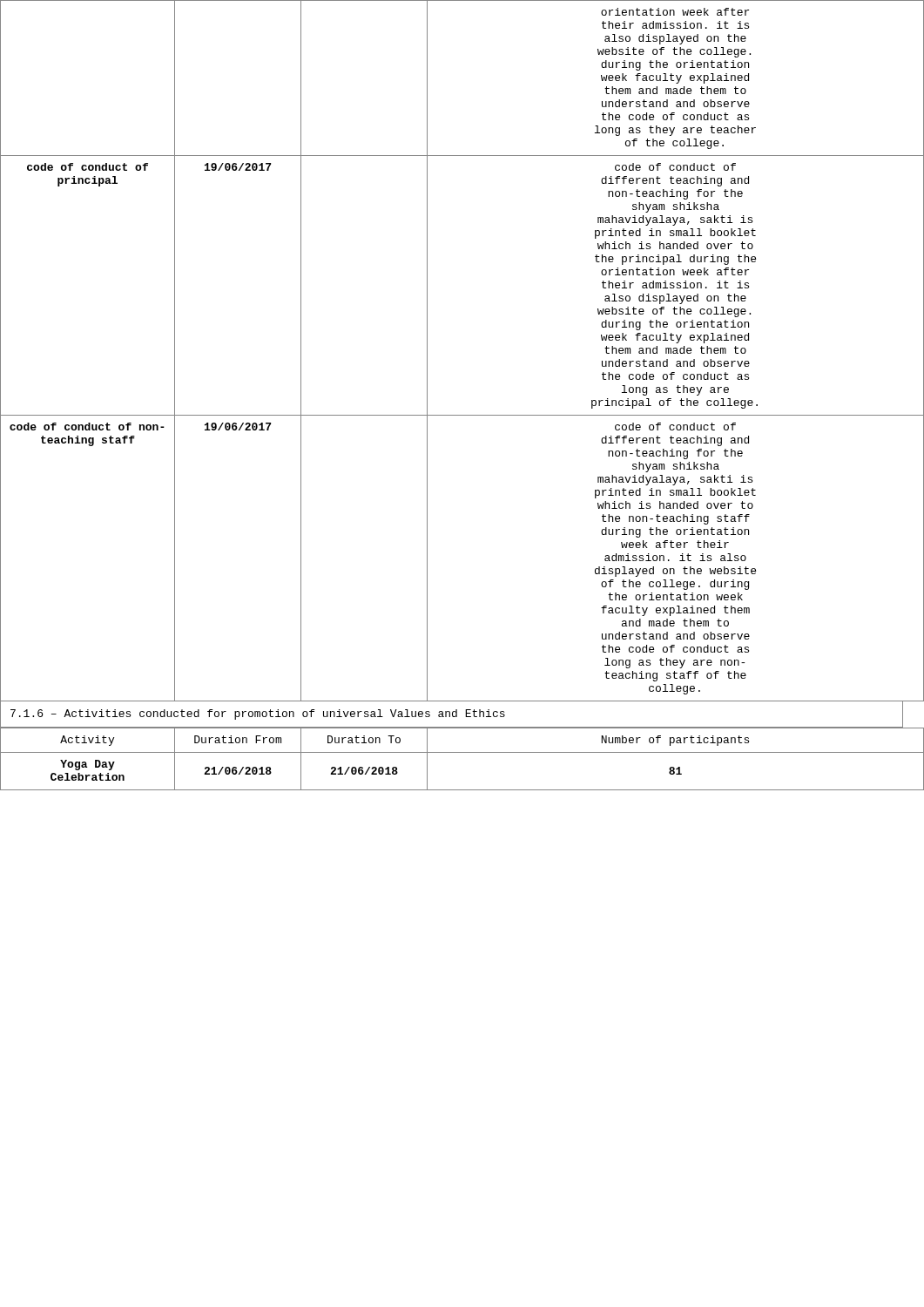924x1307 pixels.
Task: Find the table that mentions "Duration From"
Action: (462, 759)
